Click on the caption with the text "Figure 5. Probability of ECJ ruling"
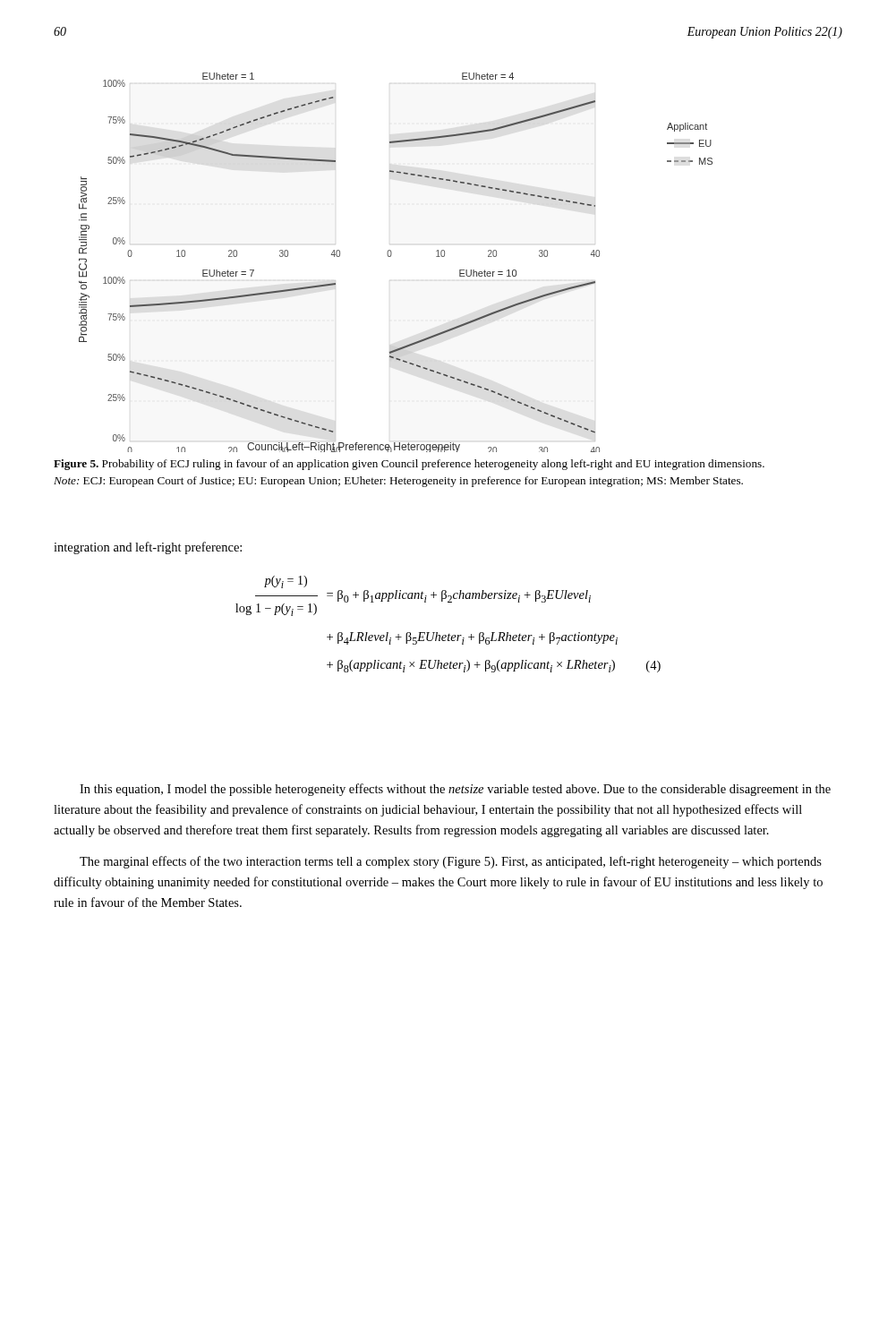This screenshot has width=896, height=1343. [409, 472]
